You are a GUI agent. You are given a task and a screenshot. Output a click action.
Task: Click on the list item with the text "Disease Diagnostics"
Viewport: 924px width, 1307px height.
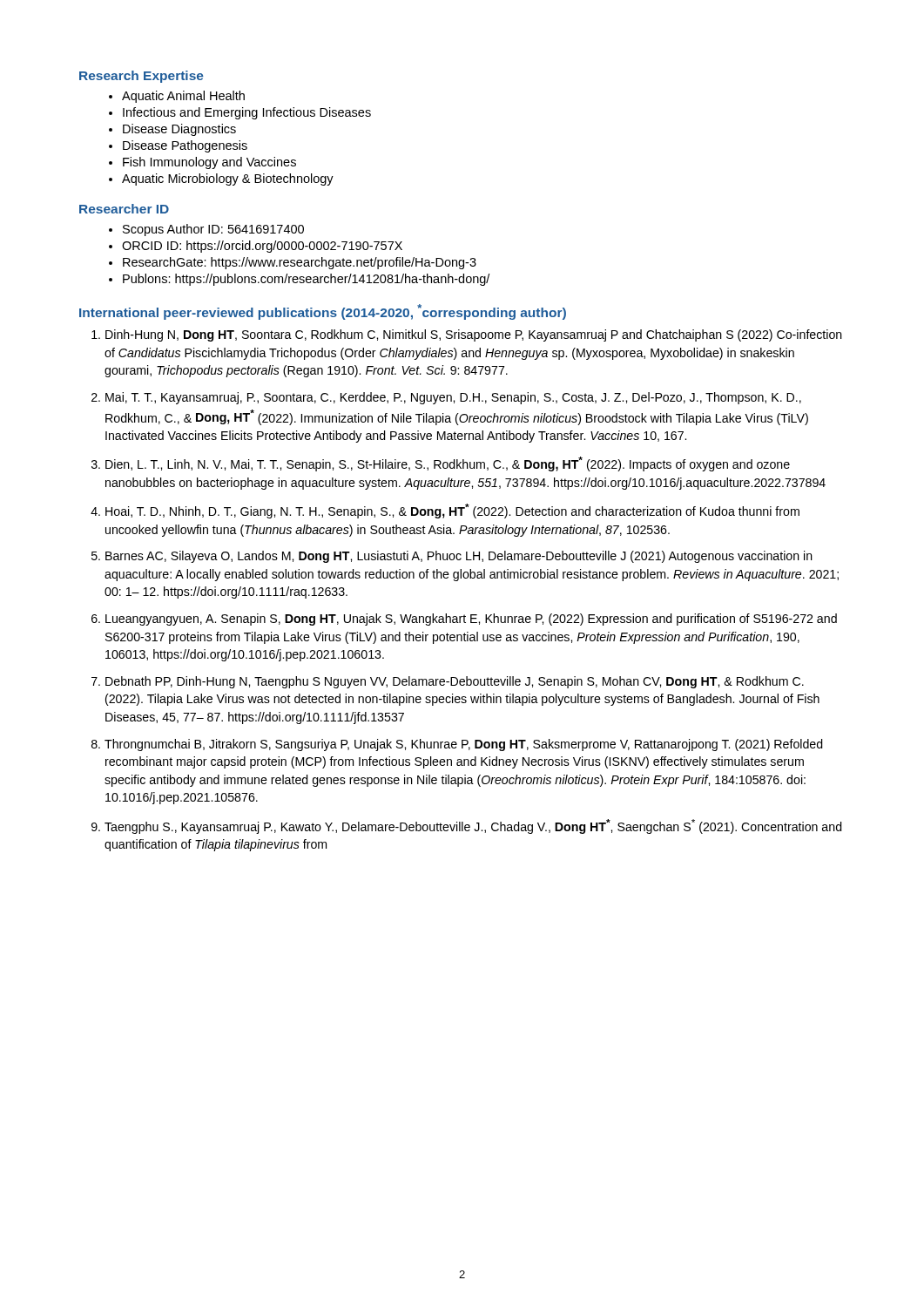pyautogui.click(x=179, y=129)
